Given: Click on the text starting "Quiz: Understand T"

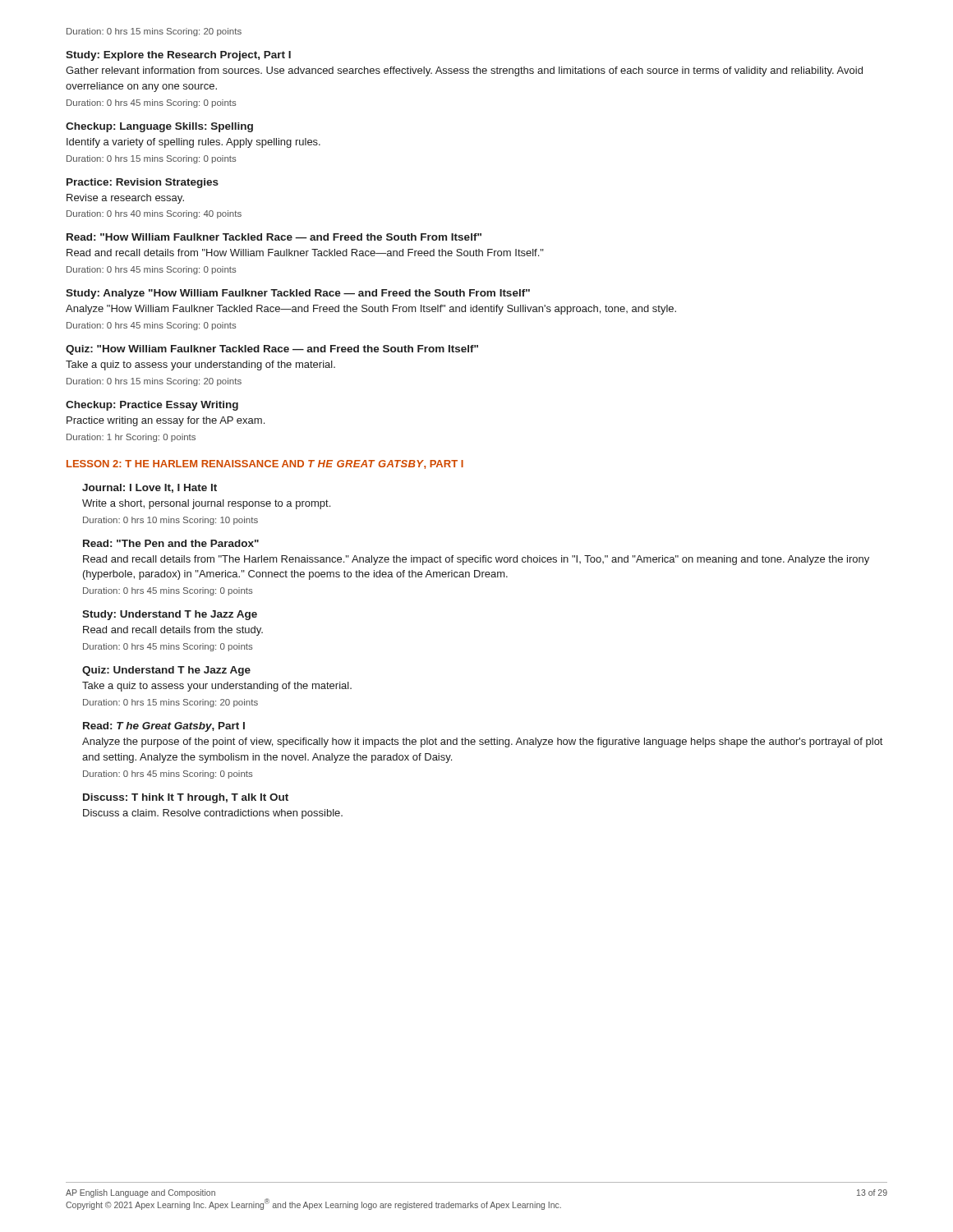Looking at the screenshot, I should click(x=166, y=671).
